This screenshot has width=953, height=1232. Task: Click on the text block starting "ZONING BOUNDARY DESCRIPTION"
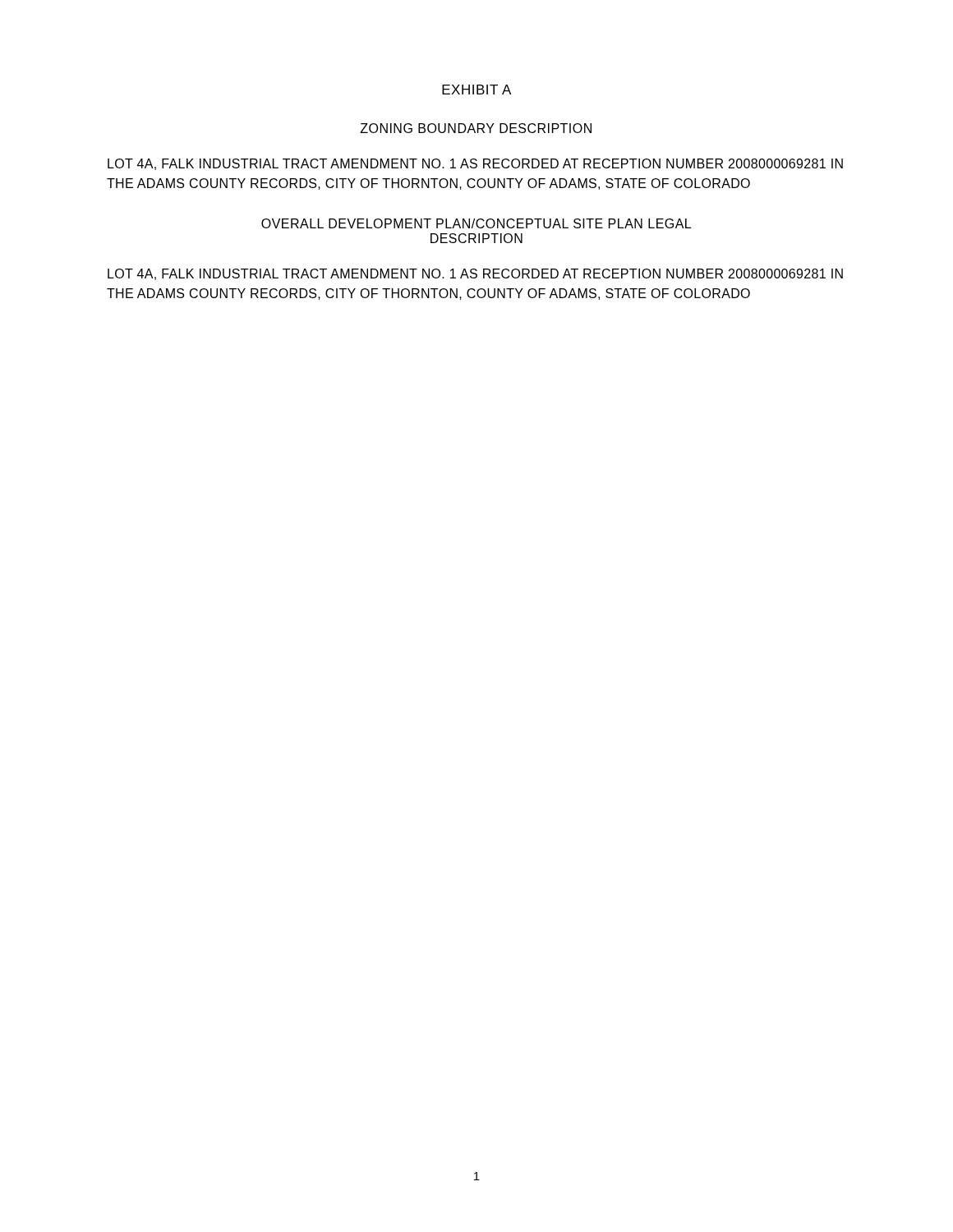pyautogui.click(x=476, y=129)
